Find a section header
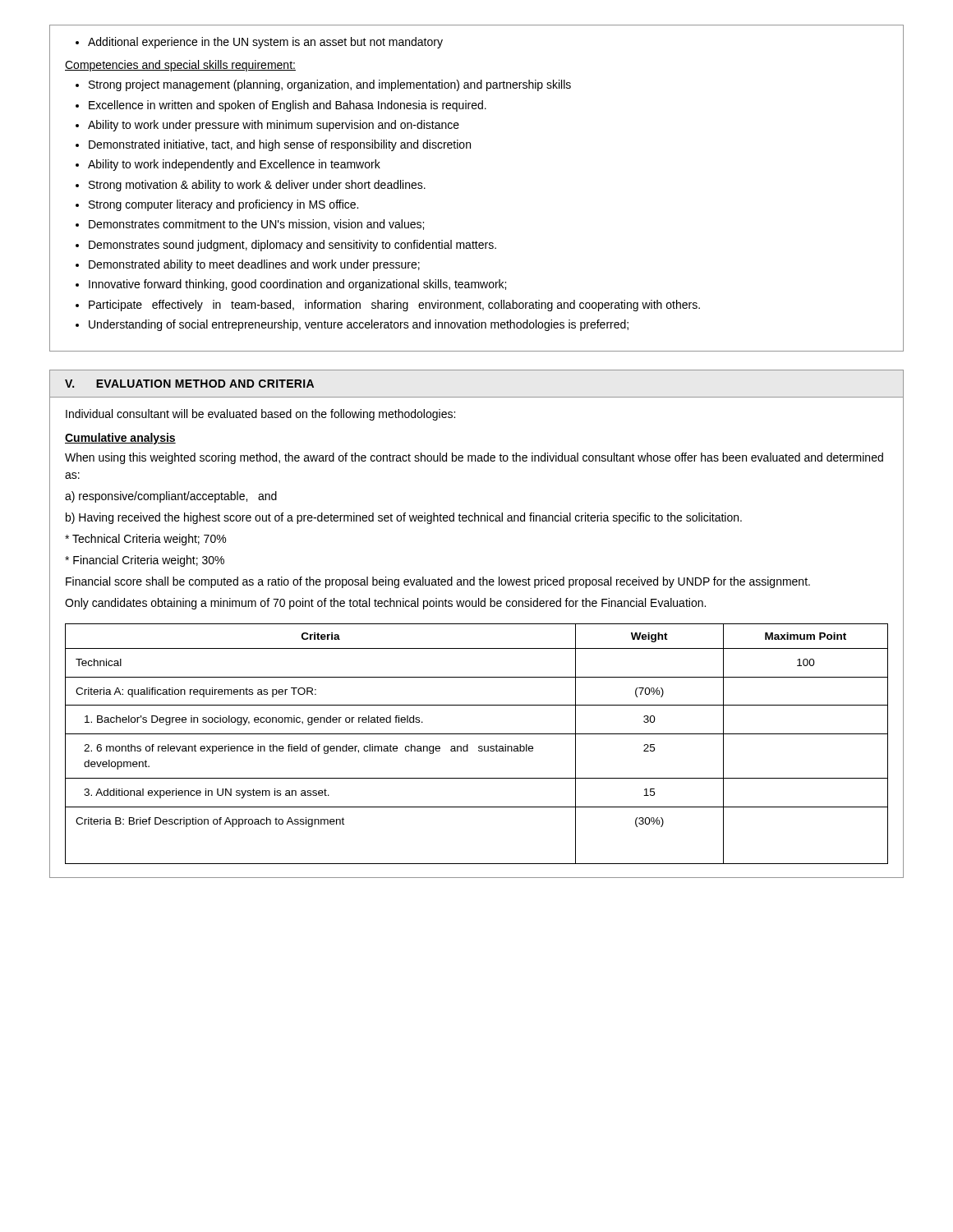Viewport: 953px width, 1232px height. pyautogui.click(x=190, y=384)
